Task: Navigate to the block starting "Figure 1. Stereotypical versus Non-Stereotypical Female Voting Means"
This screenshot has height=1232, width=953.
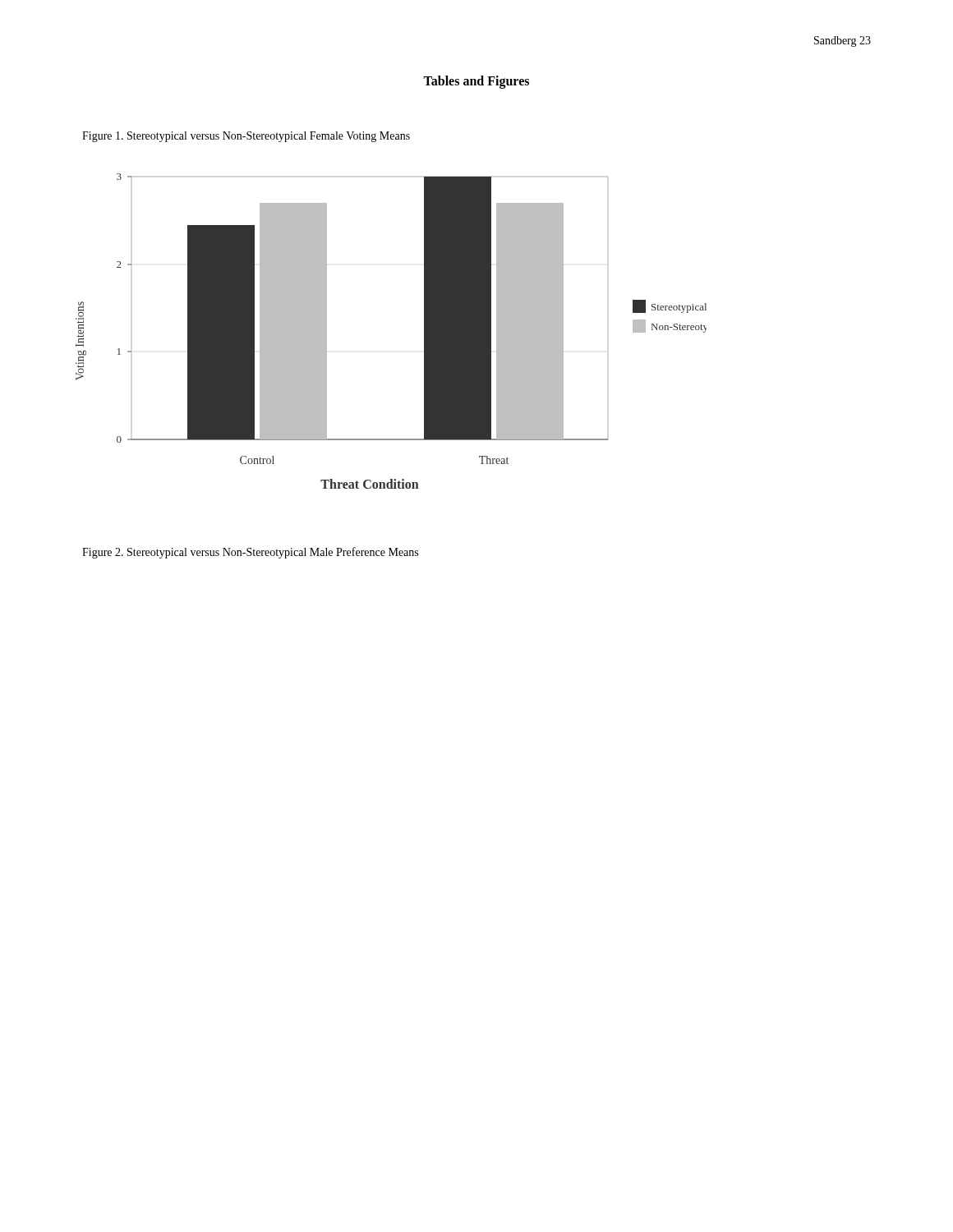Action: (x=246, y=136)
